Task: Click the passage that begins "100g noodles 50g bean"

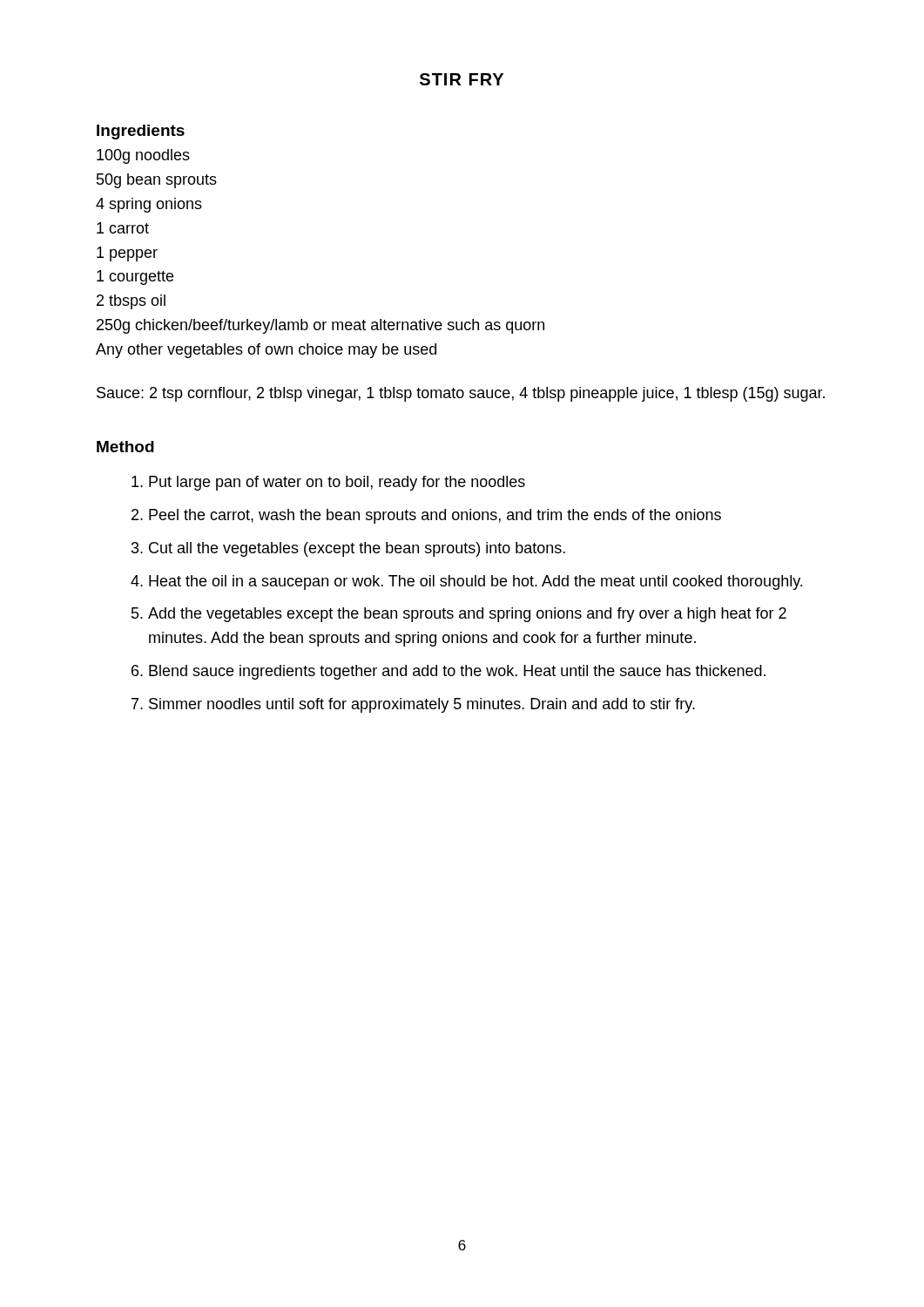Action: (143, 156)
